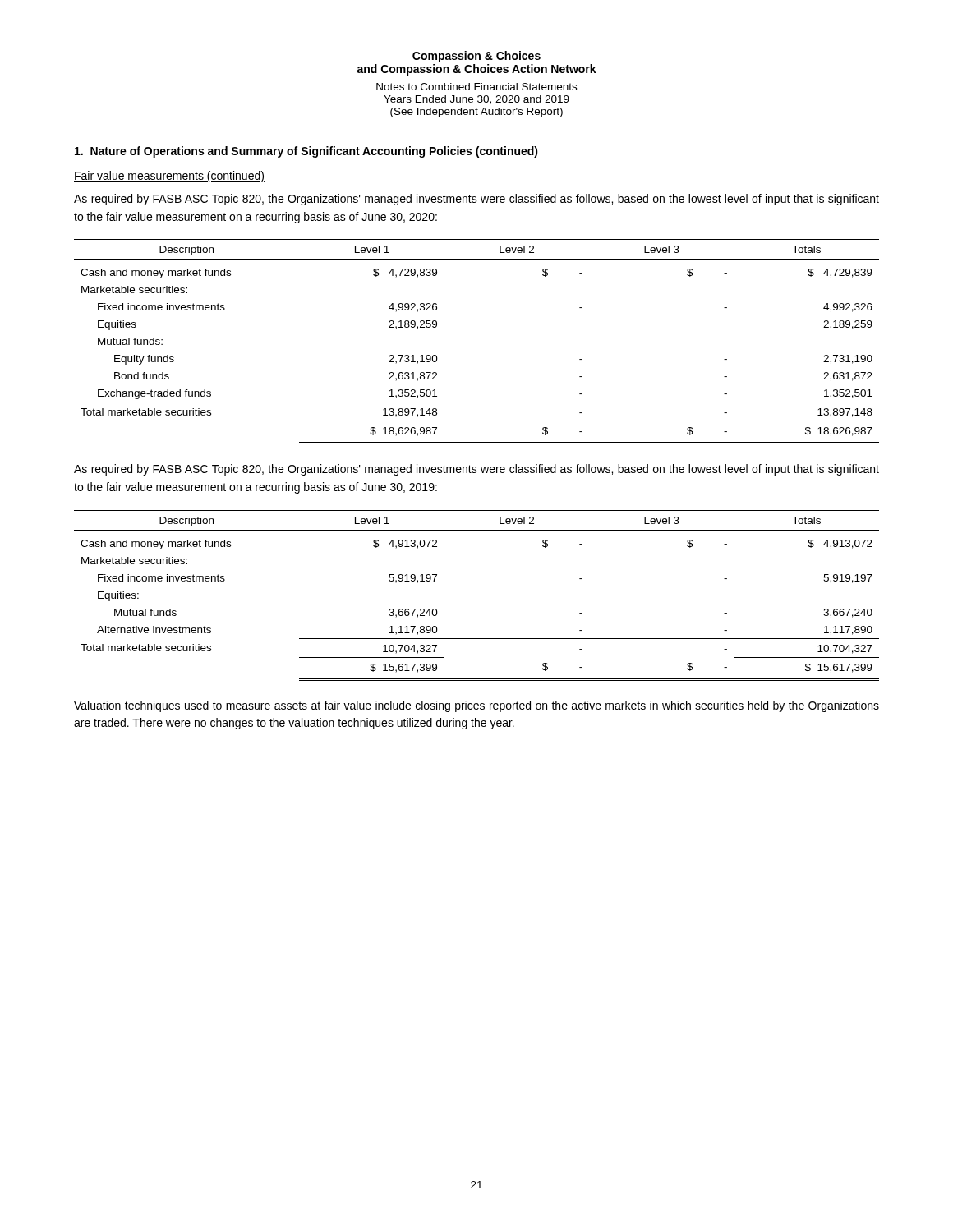Viewport: 953px width, 1232px height.
Task: Locate the element starting "1. Nature of"
Action: pyautogui.click(x=306, y=151)
